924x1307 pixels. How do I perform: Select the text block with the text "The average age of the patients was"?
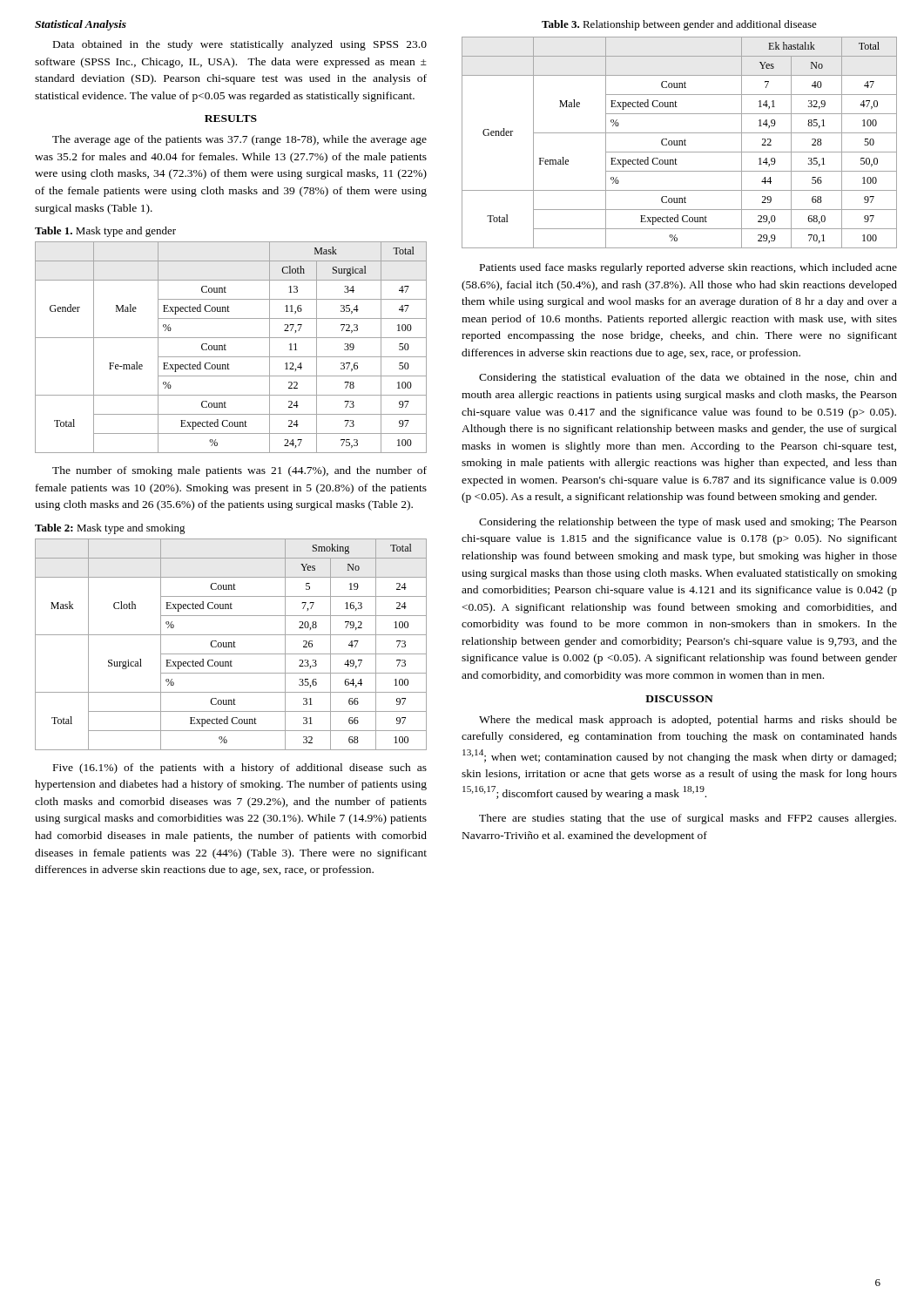point(231,173)
